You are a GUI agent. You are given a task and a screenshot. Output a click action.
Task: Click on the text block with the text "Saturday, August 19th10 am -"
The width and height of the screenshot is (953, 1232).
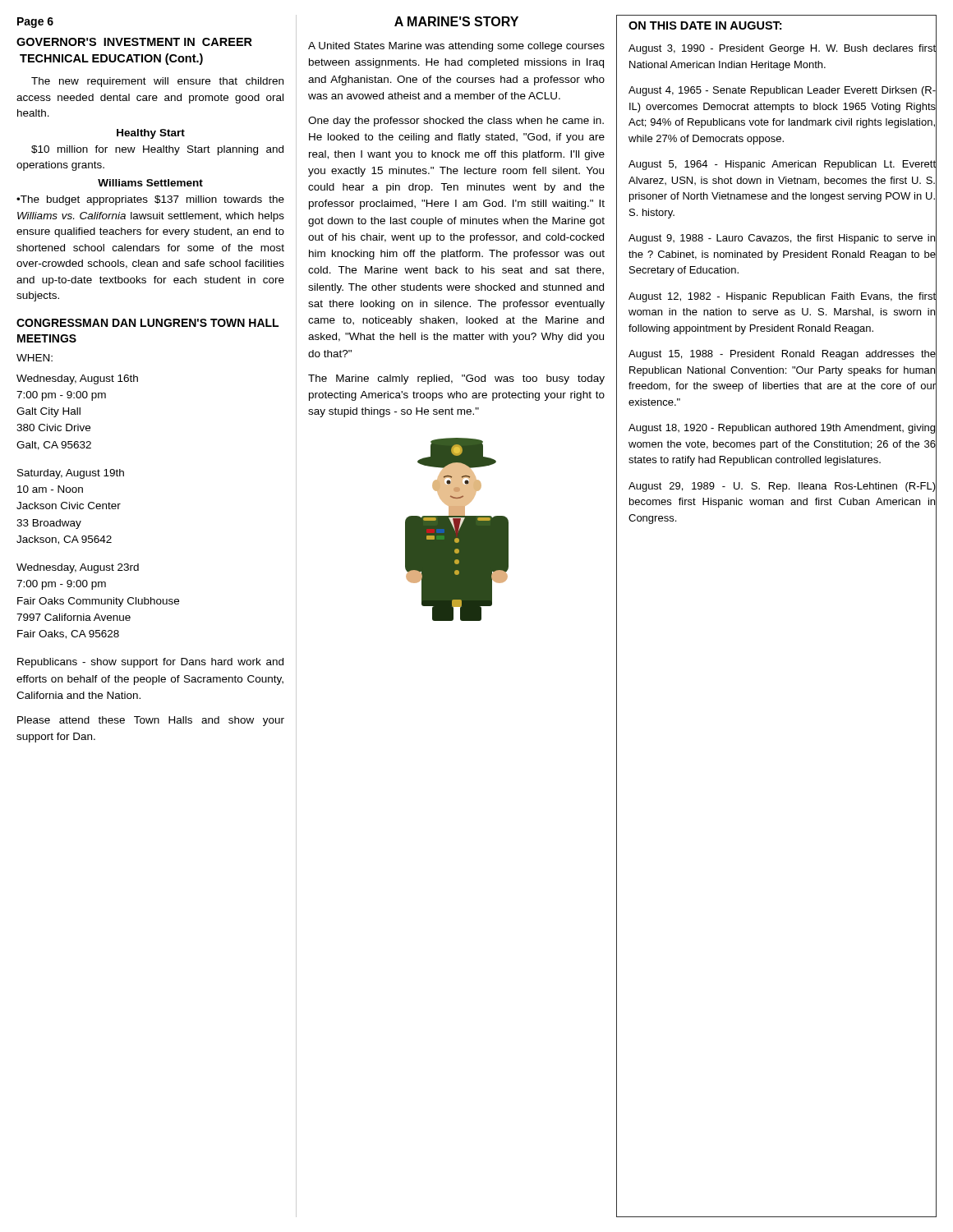(71, 506)
